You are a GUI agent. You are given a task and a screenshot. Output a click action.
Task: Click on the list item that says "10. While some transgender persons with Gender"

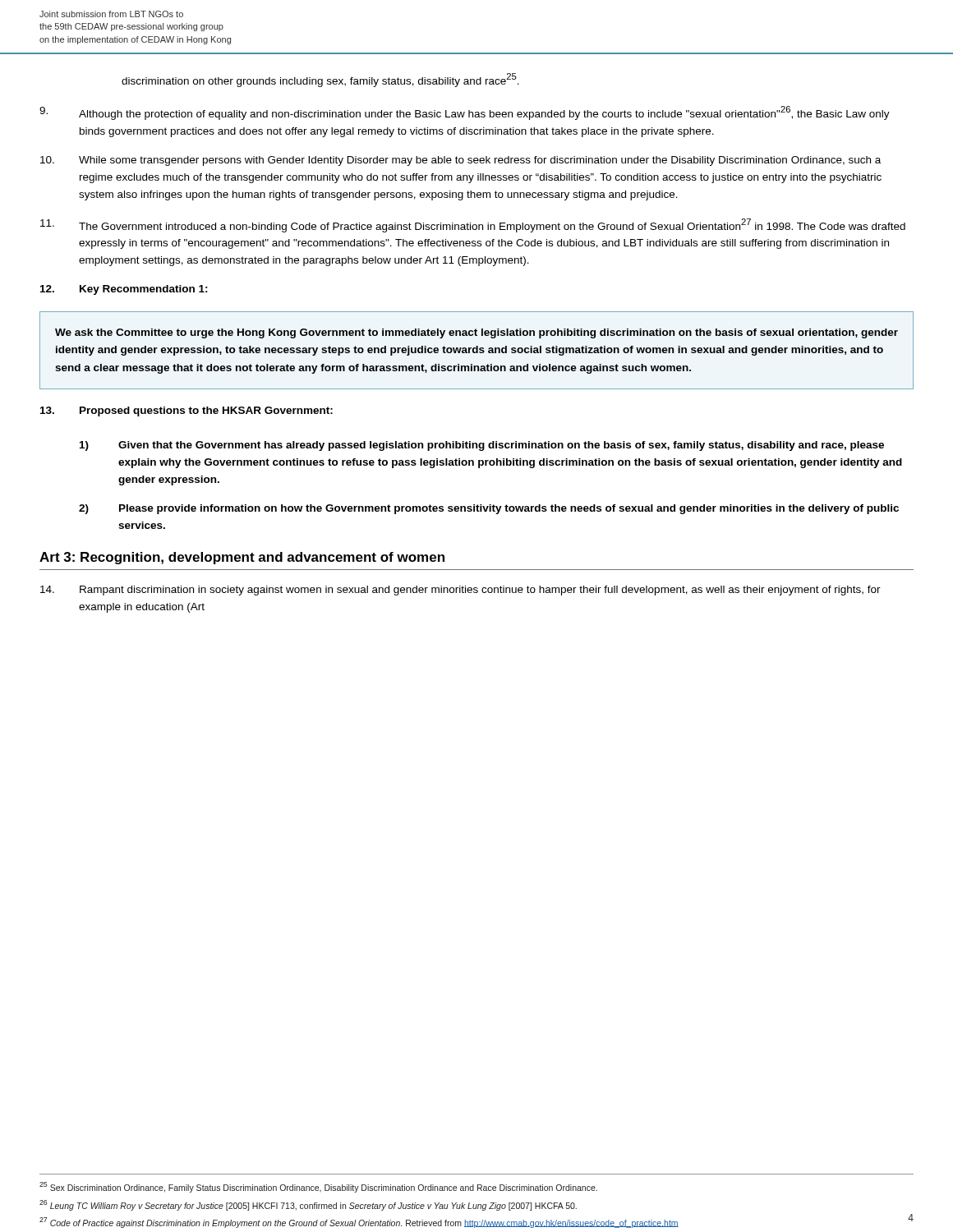coord(476,178)
